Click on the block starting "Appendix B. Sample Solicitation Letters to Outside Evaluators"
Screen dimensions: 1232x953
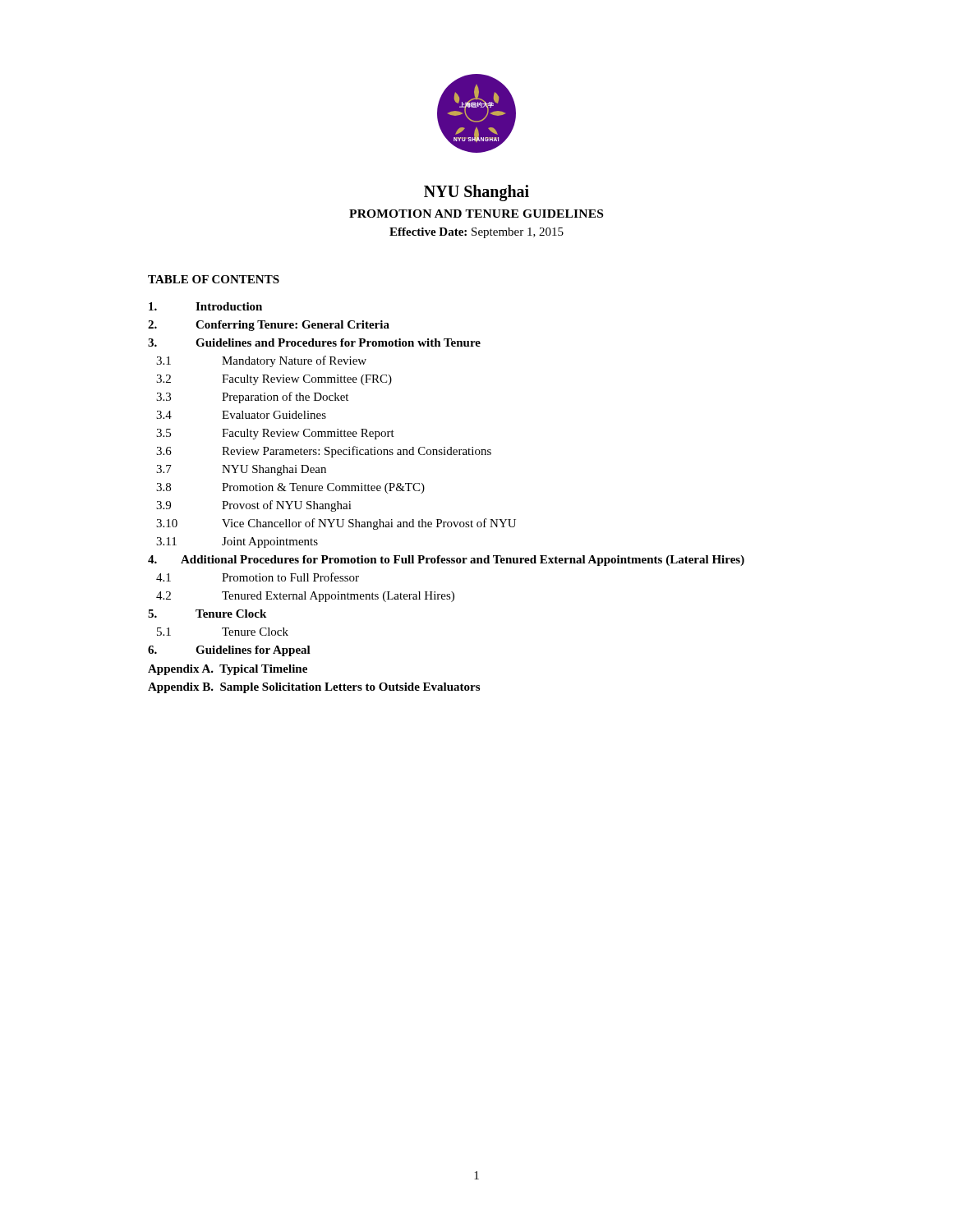pyautogui.click(x=314, y=686)
